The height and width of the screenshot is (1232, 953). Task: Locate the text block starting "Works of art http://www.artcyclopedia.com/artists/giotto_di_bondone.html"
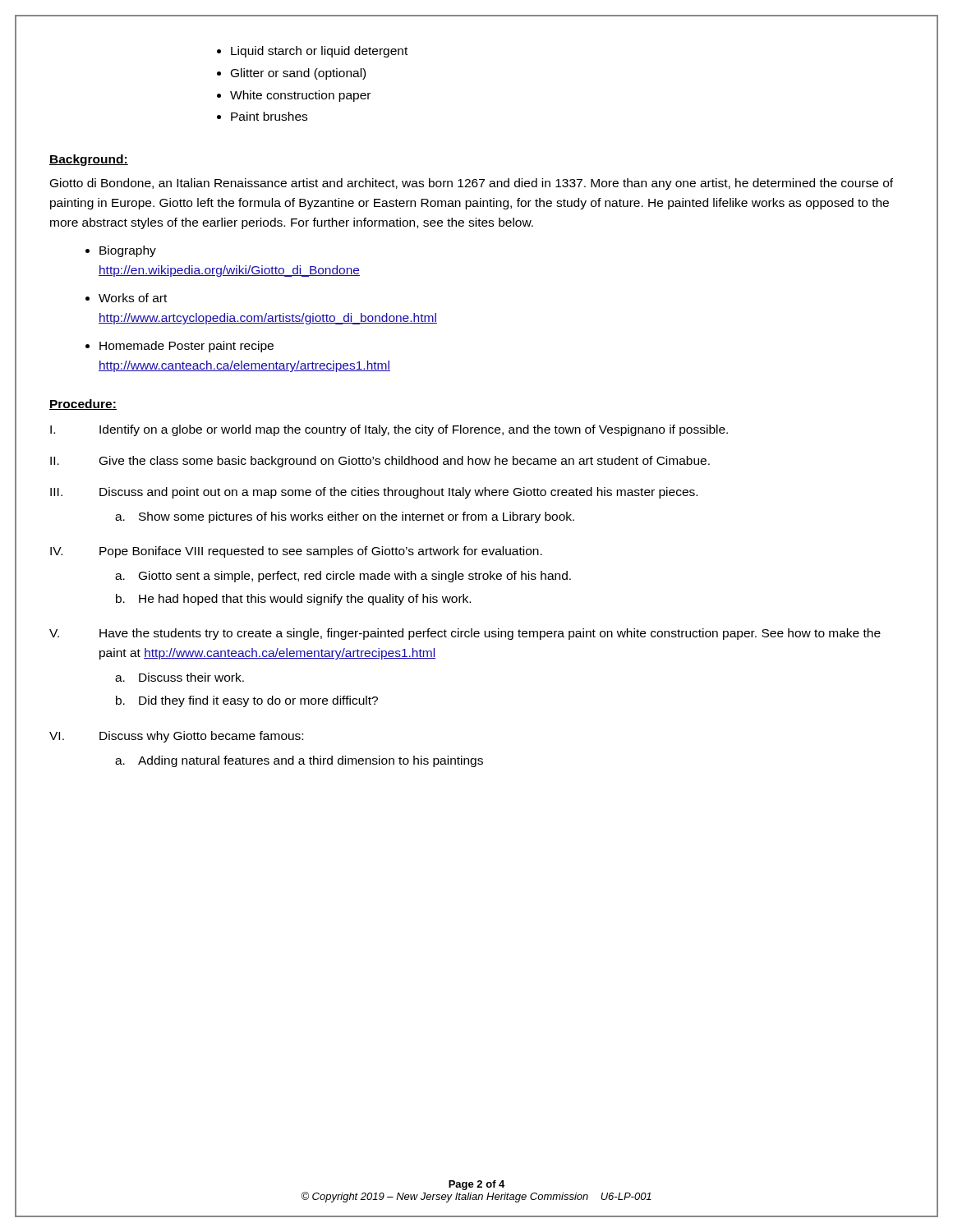point(133,298)
